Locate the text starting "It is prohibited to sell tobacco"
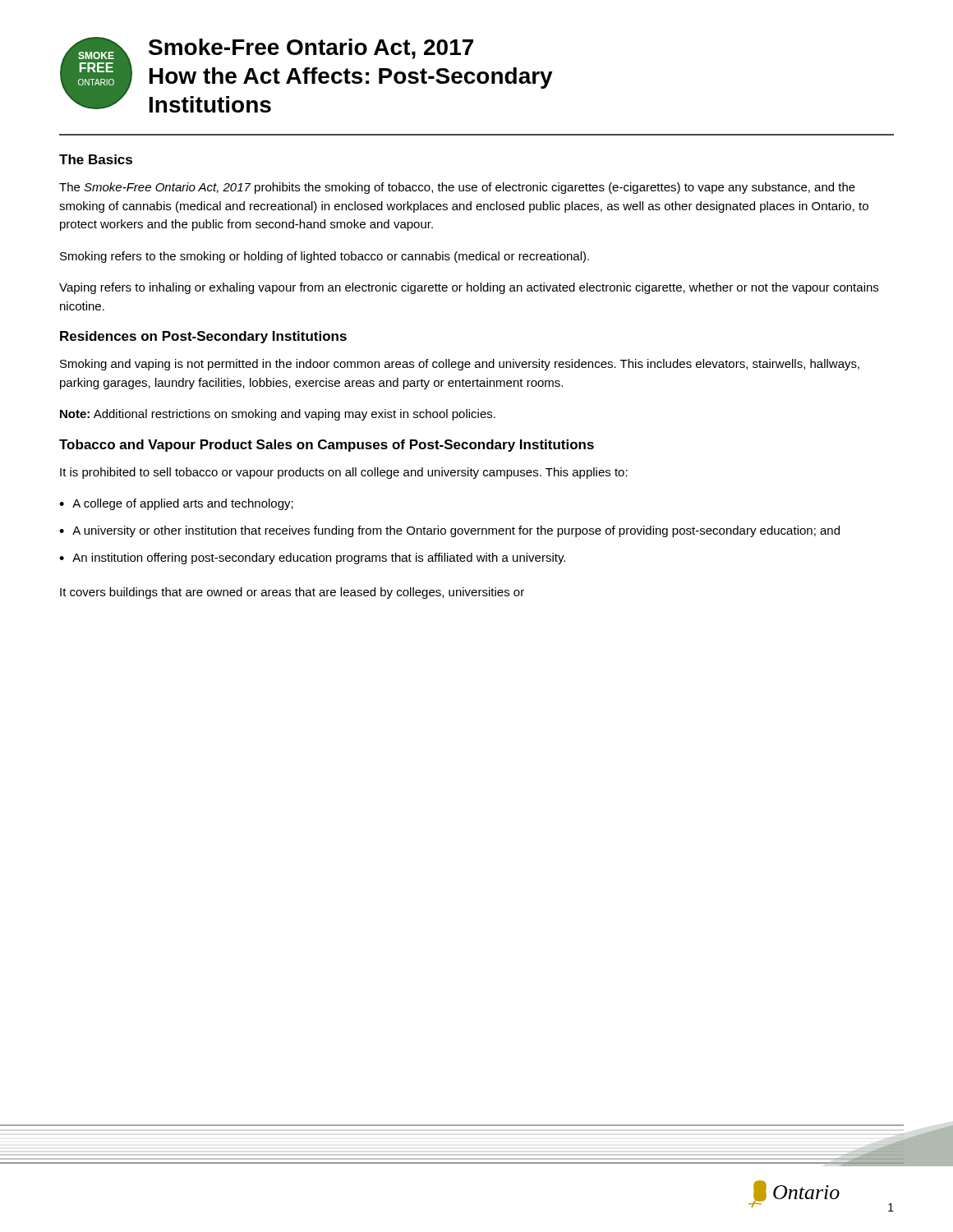 coord(476,472)
